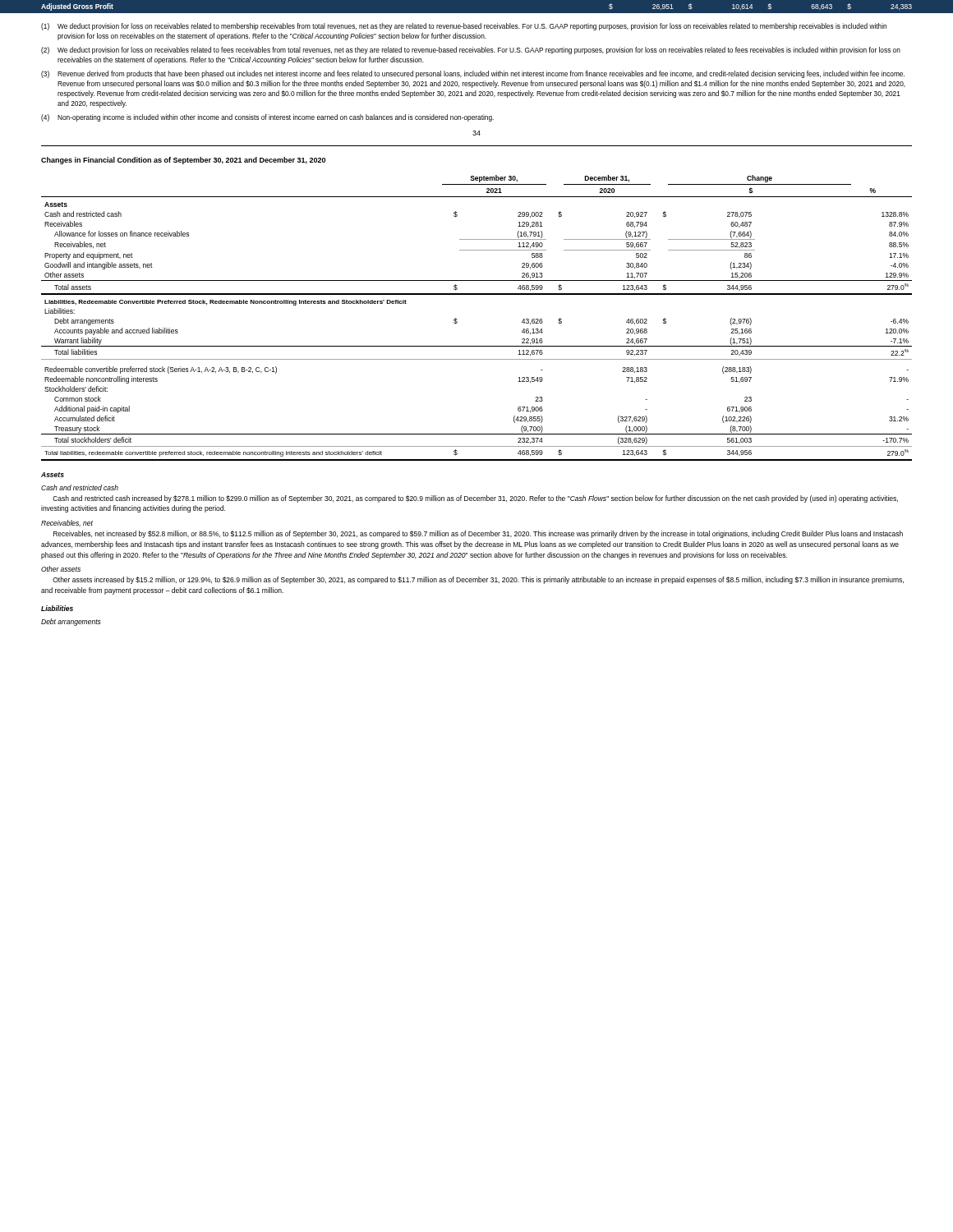Click on the table containing "Treasury stock"
Viewport: 953px width, 1232px height.
coord(476,317)
